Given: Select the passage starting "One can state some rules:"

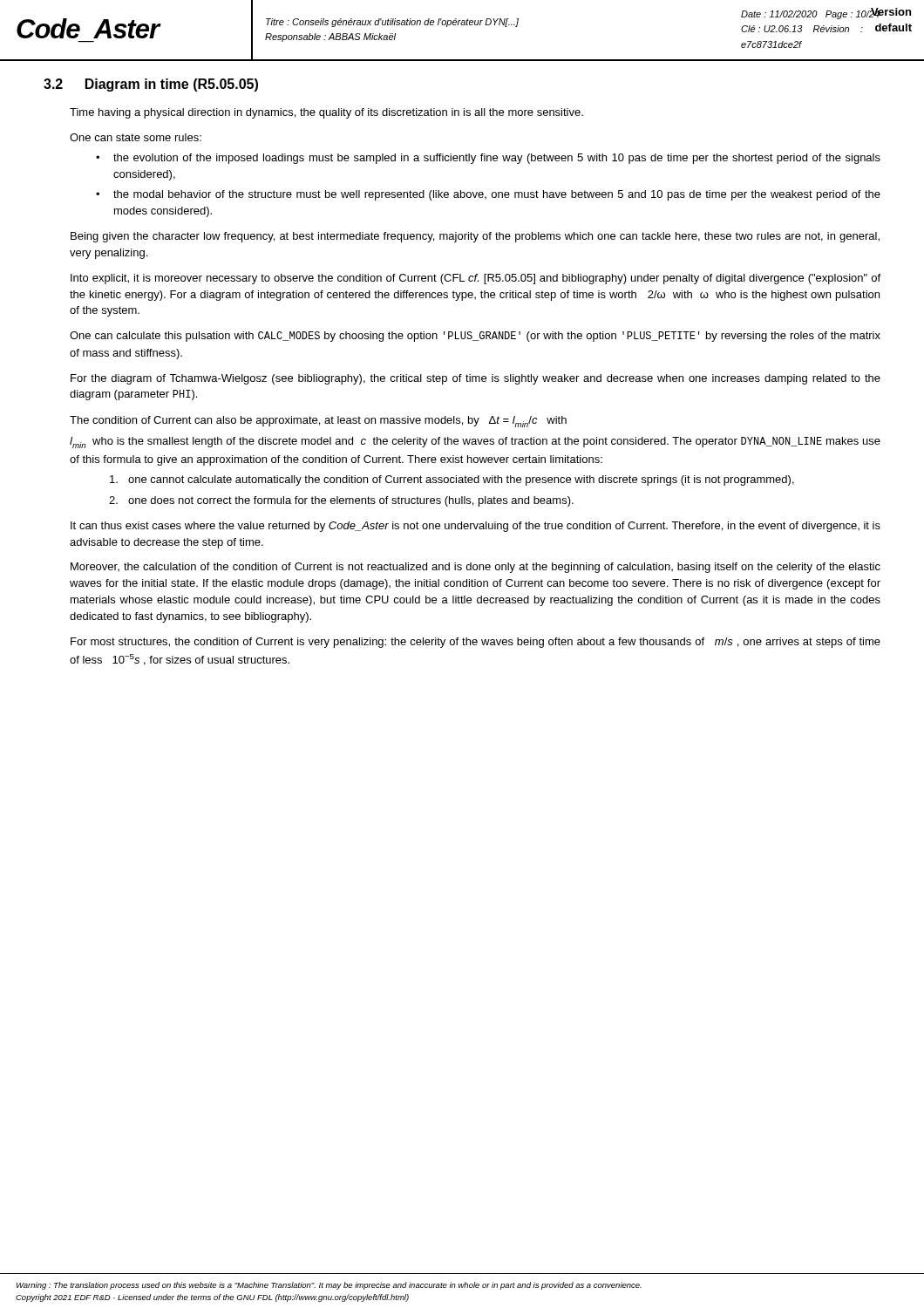Looking at the screenshot, I should pos(136,137).
